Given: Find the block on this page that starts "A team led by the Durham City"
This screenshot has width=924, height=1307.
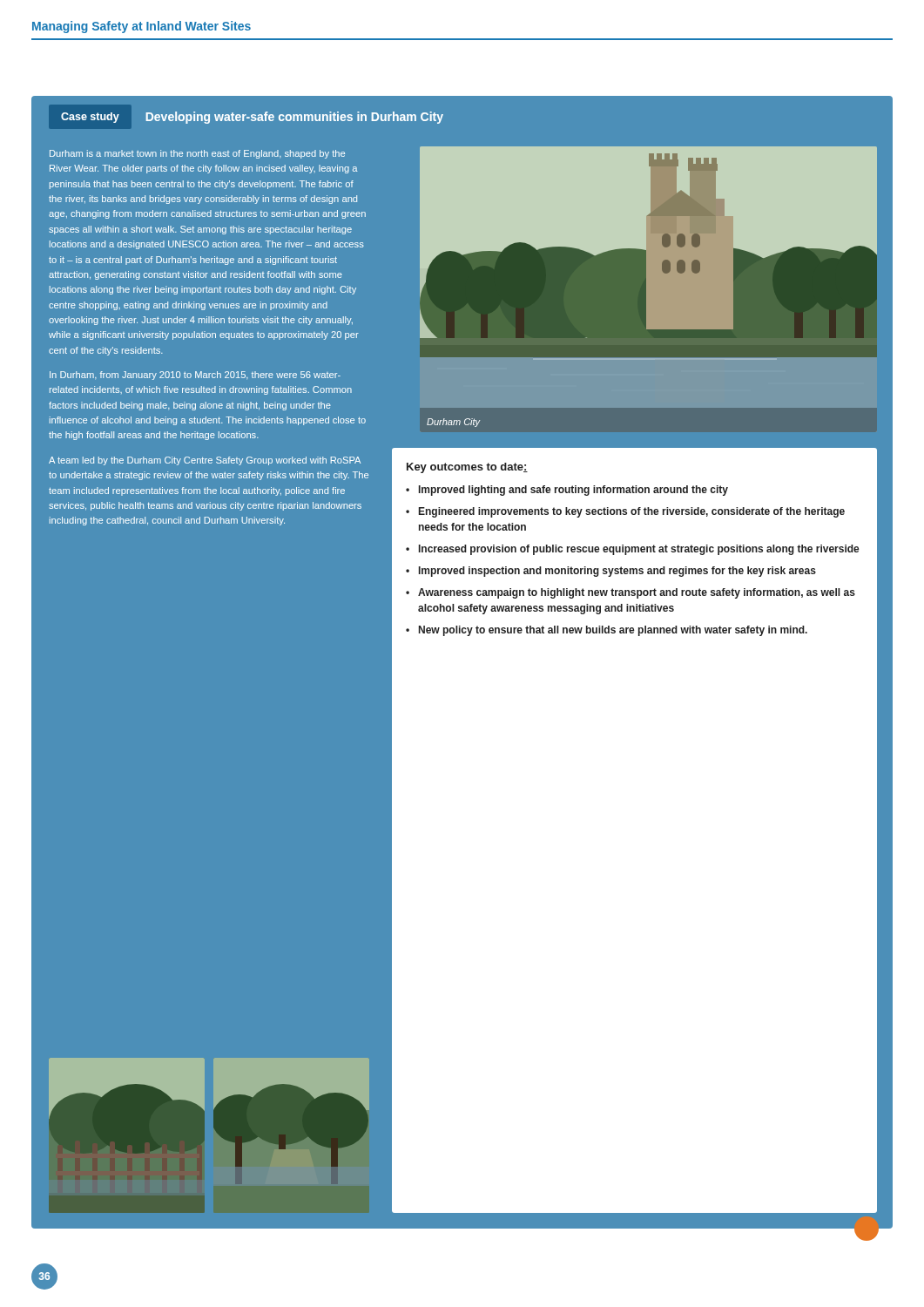Looking at the screenshot, I should [x=209, y=490].
